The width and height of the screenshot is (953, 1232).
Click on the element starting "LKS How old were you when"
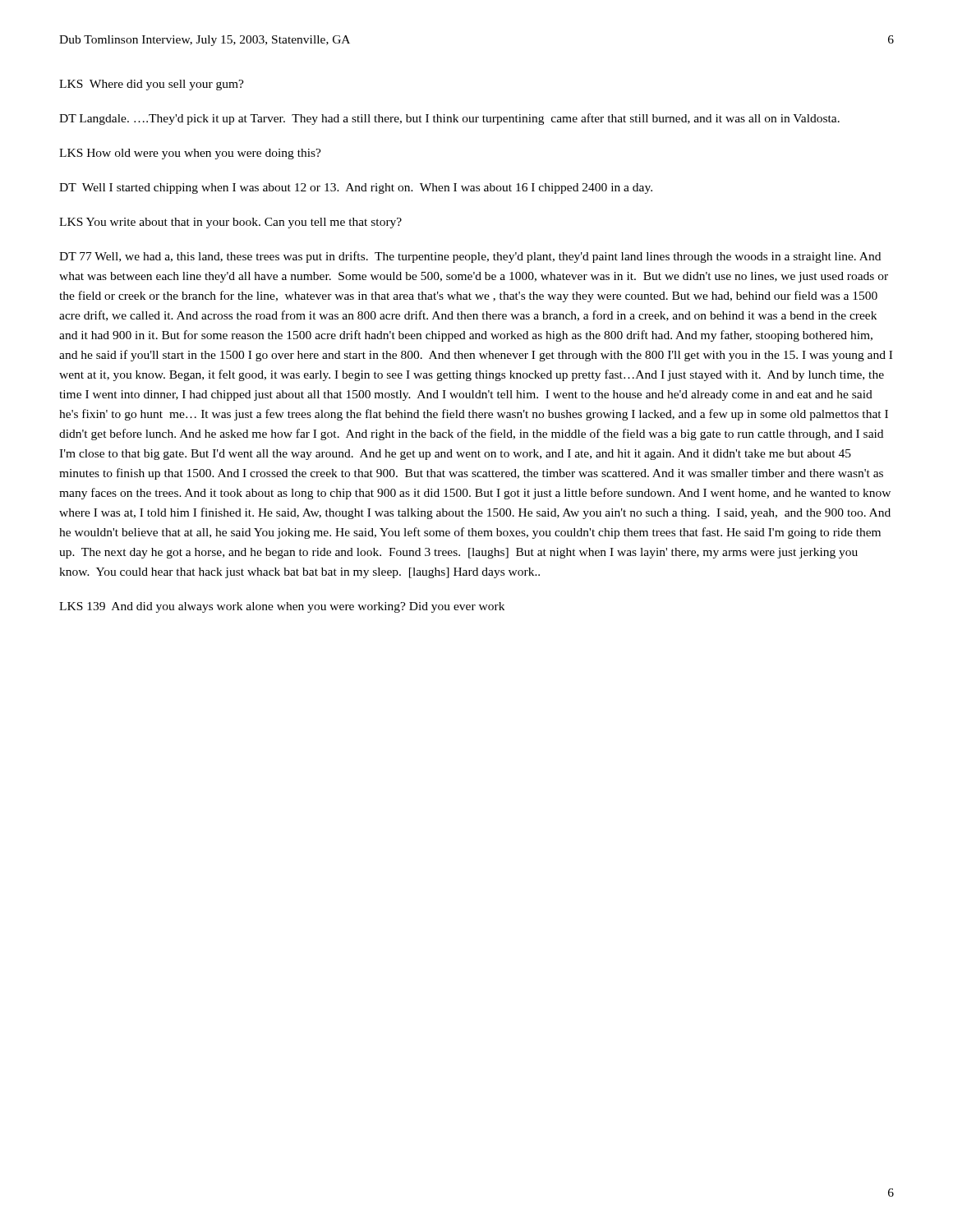(x=190, y=152)
